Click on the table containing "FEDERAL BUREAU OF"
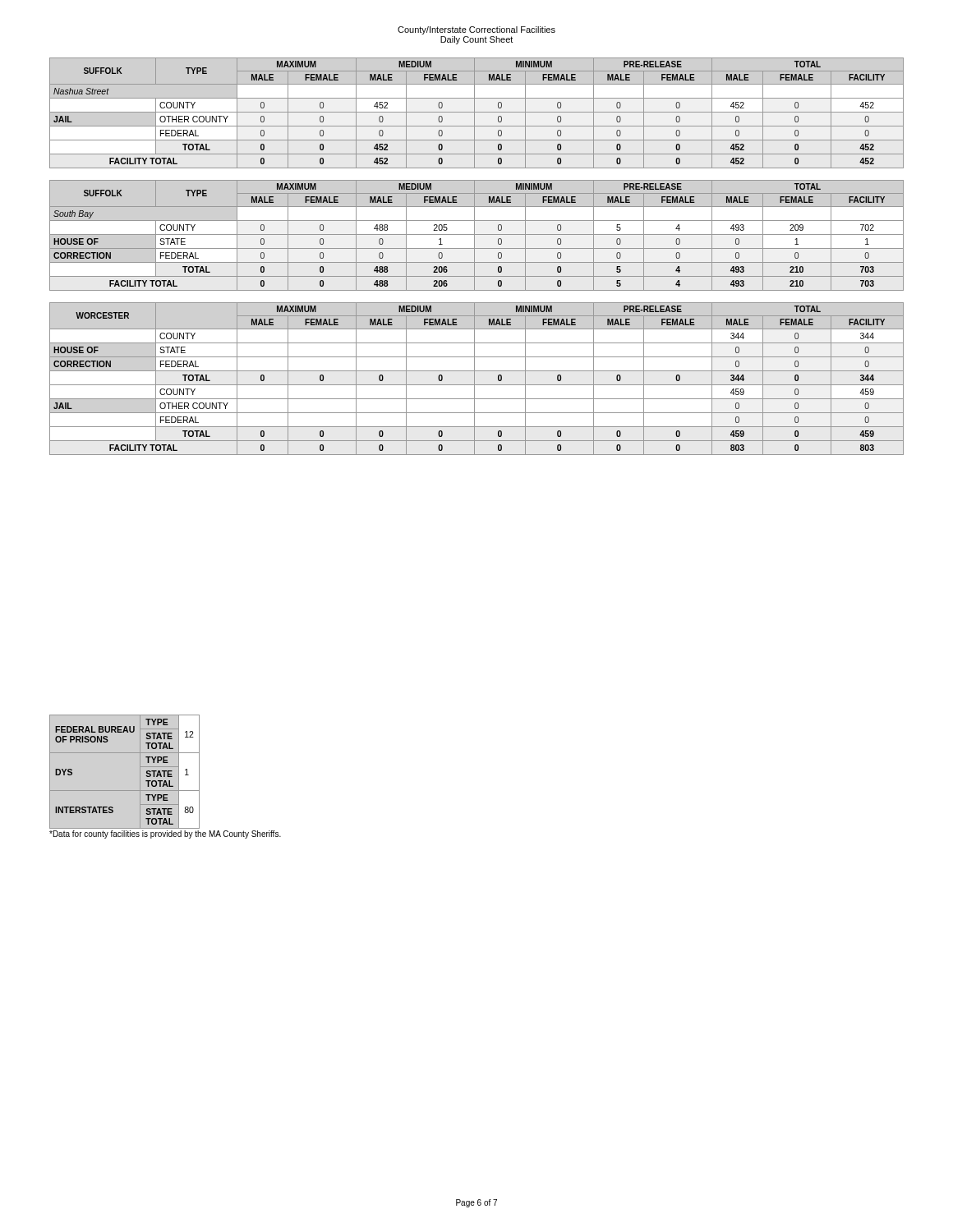Image resolution: width=953 pixels, height=1232 pixels. click(124, 772)
